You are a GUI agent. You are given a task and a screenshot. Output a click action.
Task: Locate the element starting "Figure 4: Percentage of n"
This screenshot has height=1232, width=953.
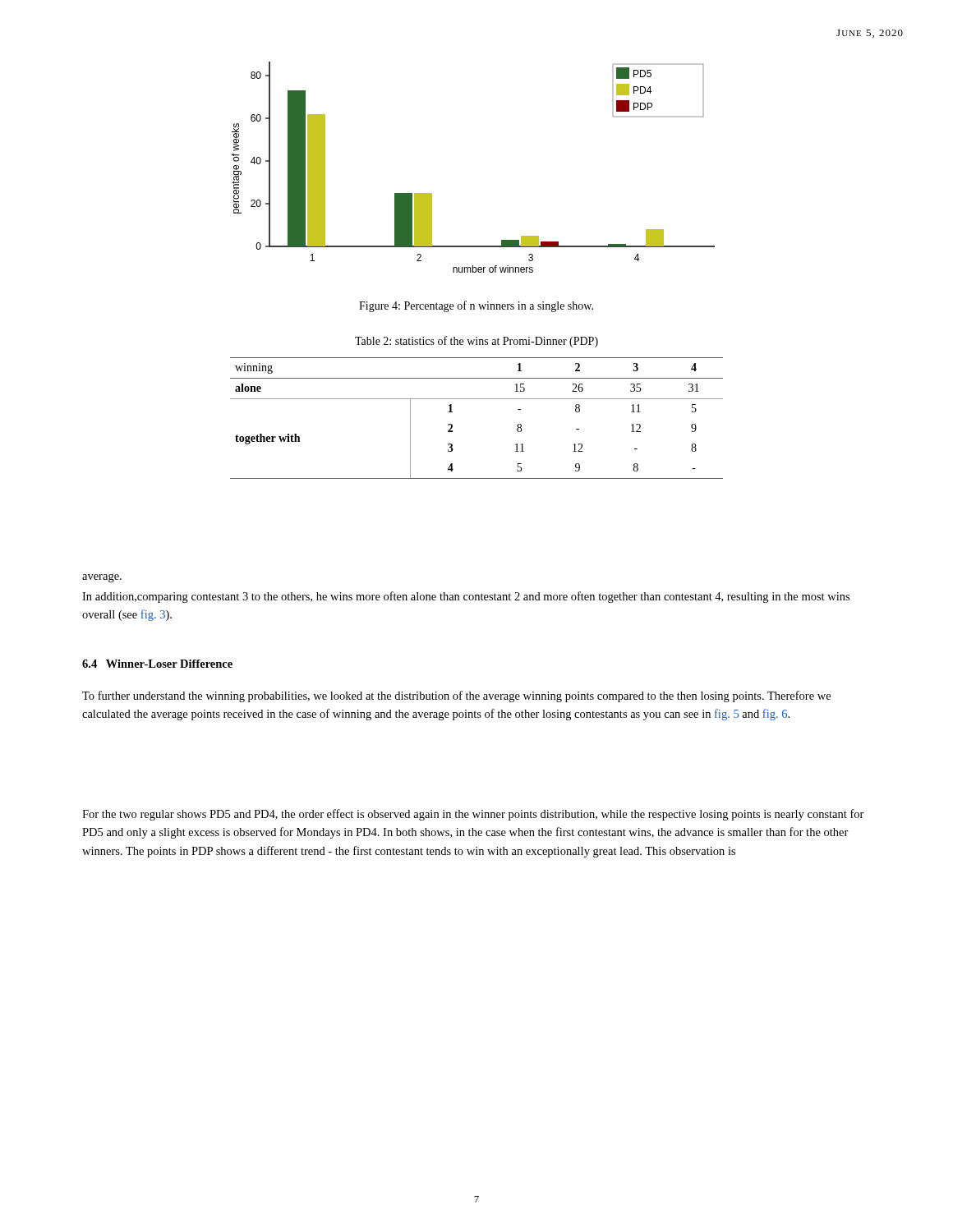[476, 306]
